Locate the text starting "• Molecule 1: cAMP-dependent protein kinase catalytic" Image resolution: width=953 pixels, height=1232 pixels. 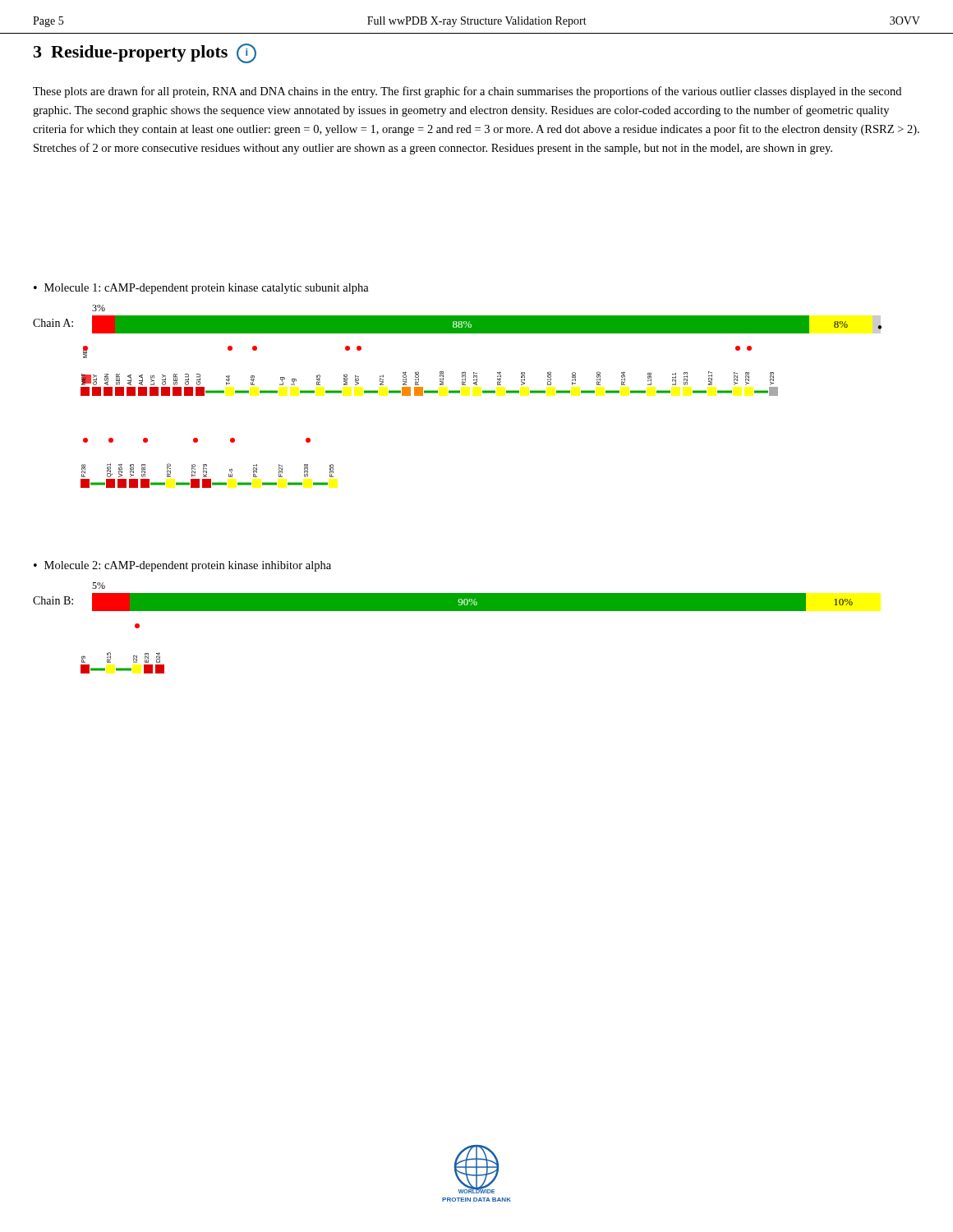201,288
